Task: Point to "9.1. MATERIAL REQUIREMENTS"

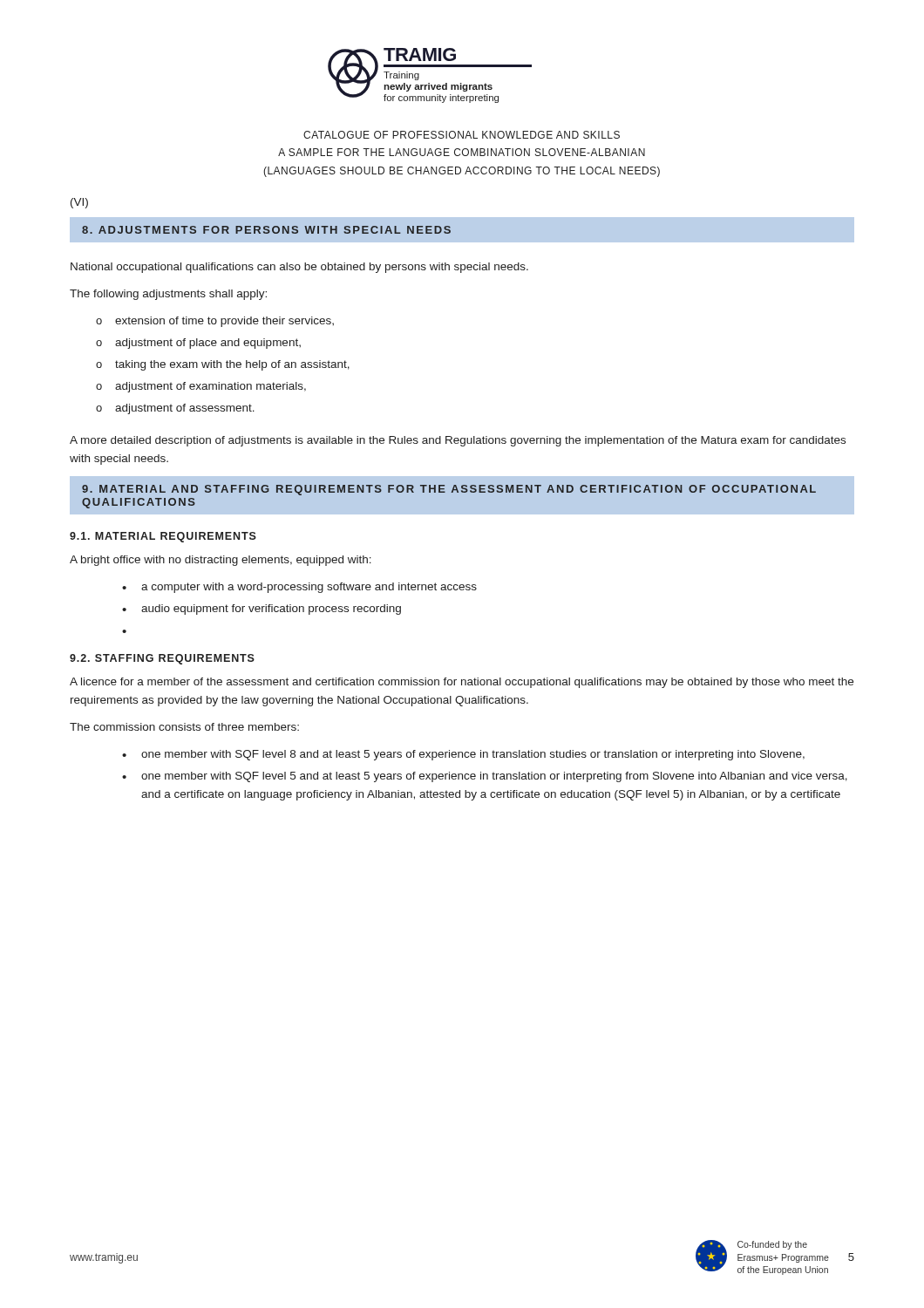Action: coord(163,537)
